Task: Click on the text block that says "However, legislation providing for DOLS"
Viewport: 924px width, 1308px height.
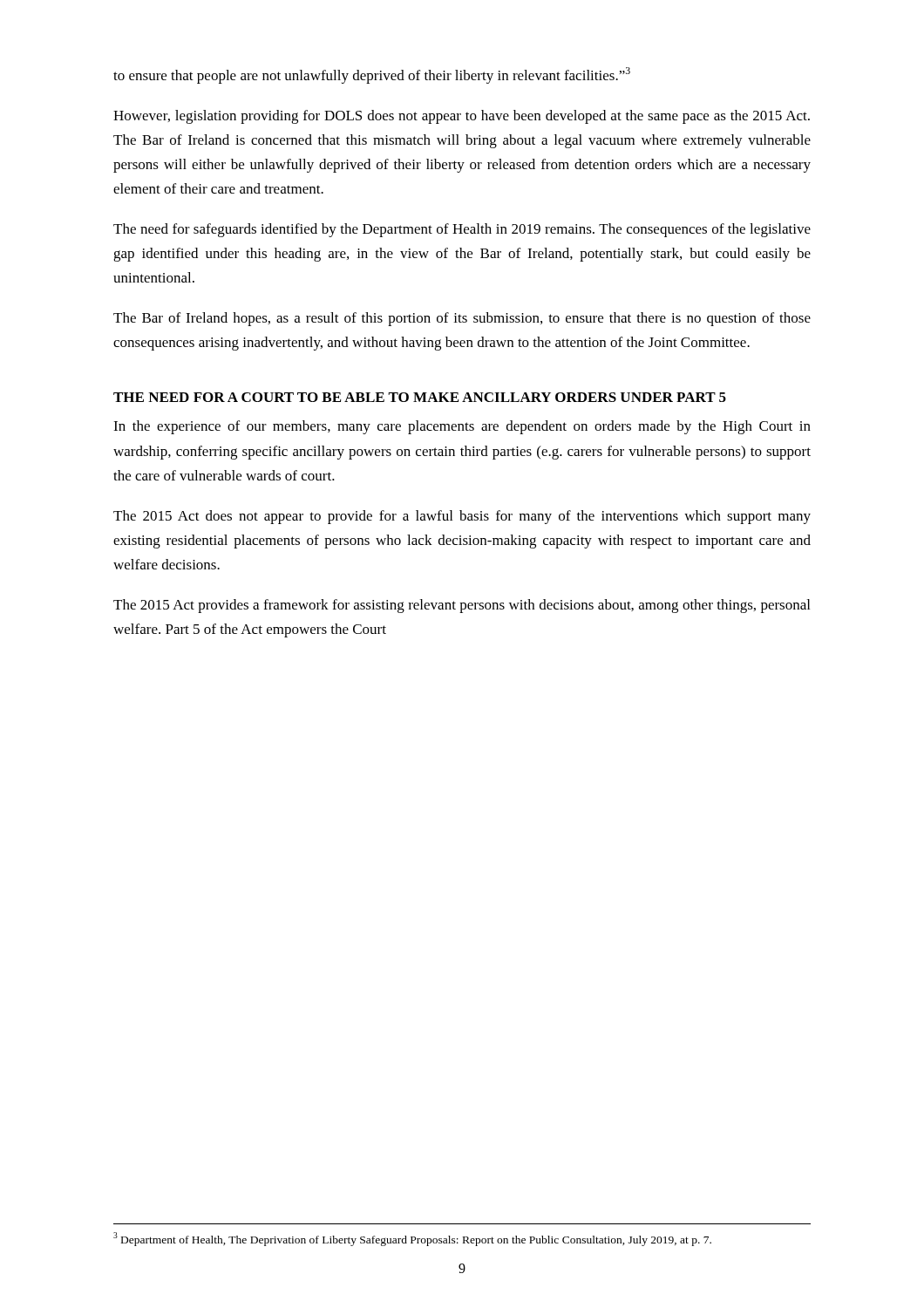Action: point(462,152)
